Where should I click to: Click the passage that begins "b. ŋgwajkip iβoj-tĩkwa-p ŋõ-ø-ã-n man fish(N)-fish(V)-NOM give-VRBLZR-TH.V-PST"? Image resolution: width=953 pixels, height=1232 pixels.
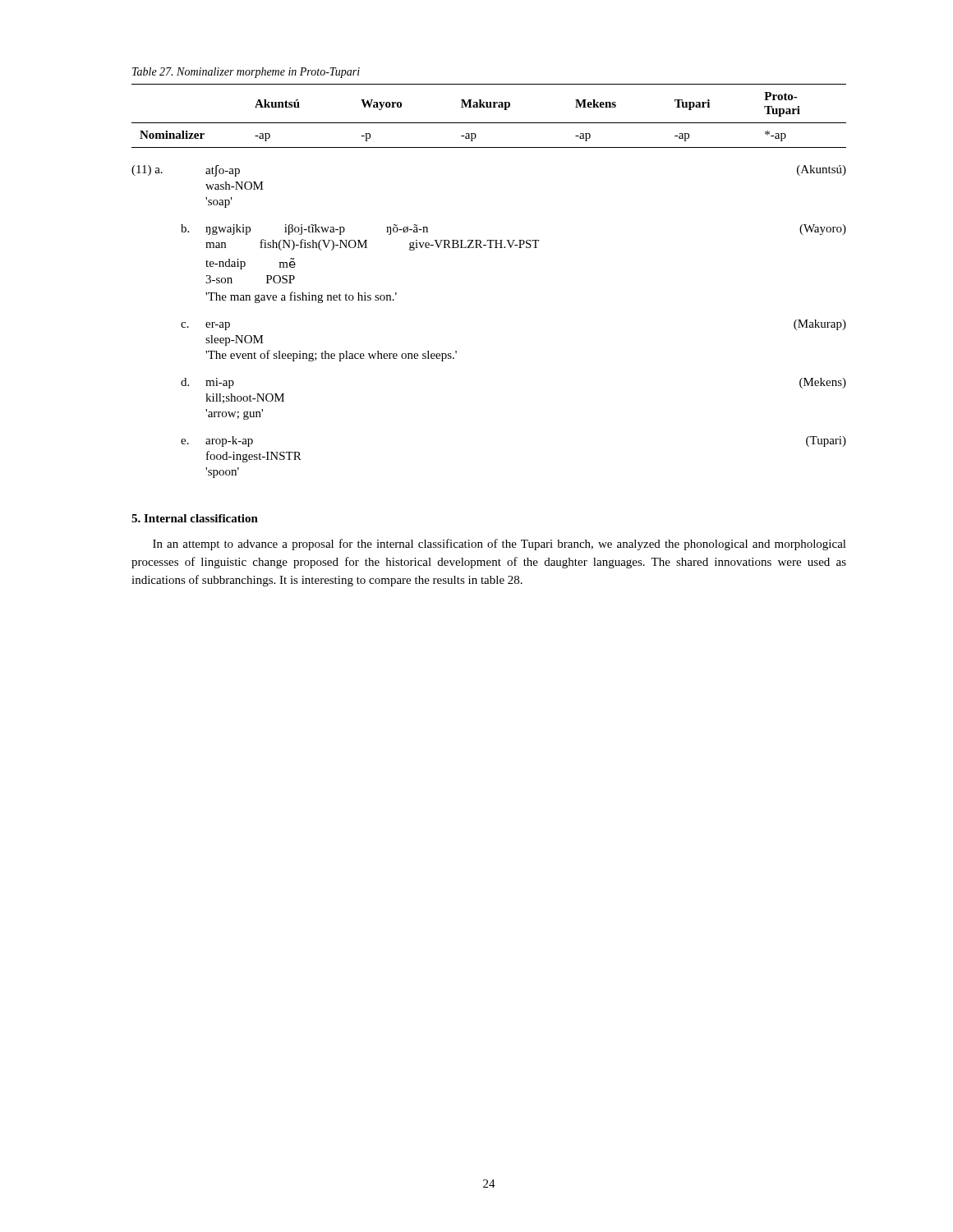coord(223,230)
